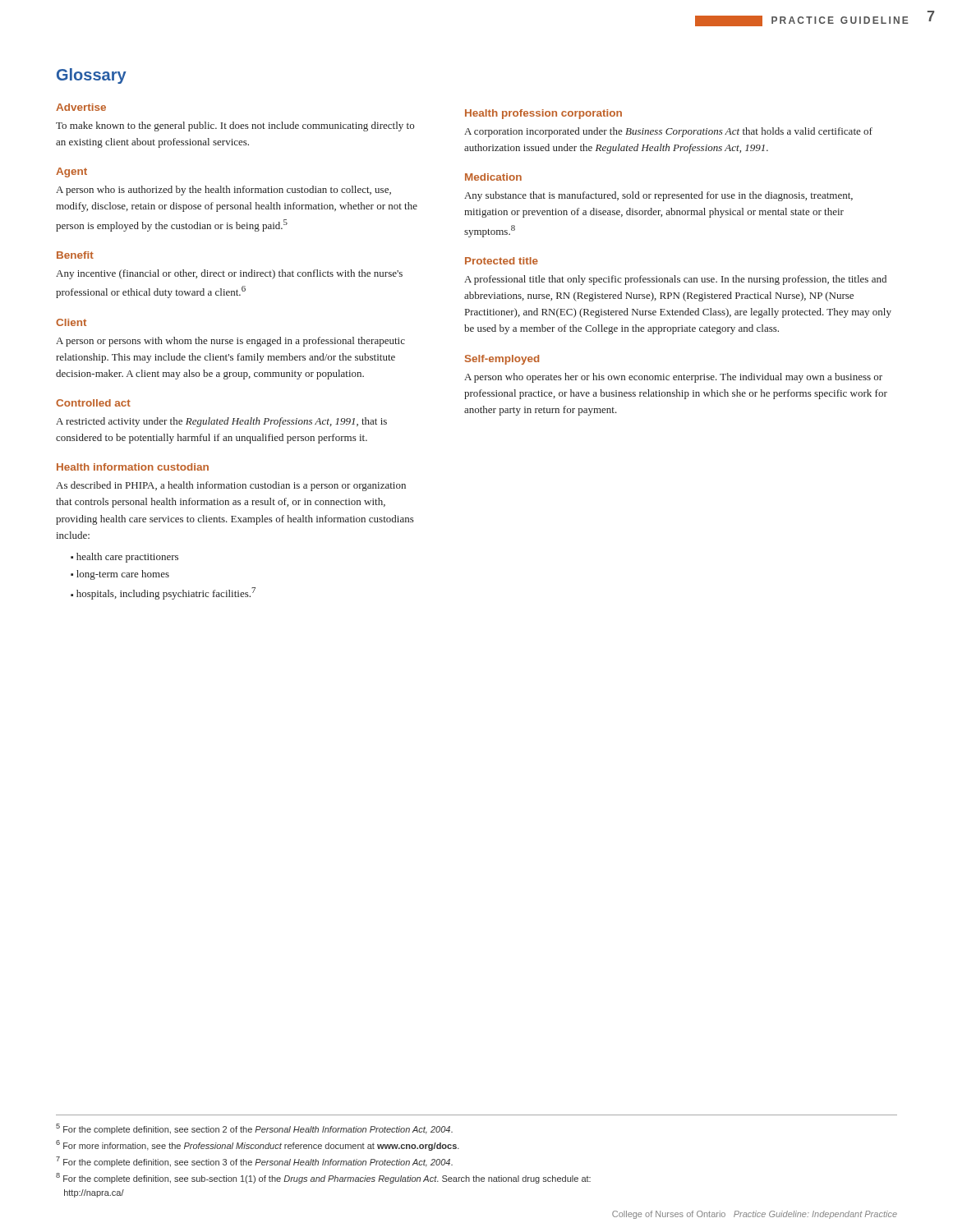Navigate to the block starting "Any incentive (financial or other, direct or"

(x=229, y=283)
